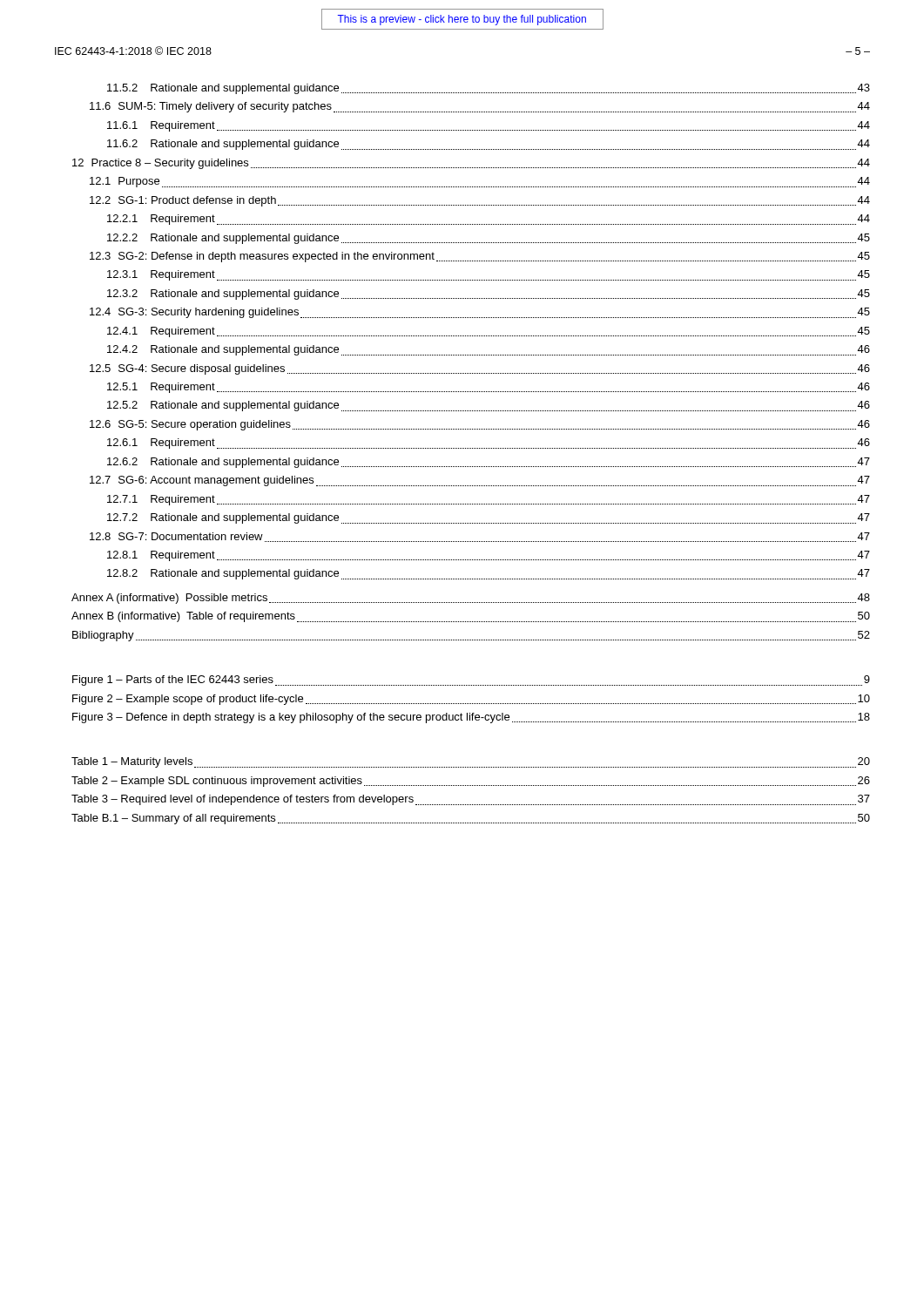The image size is (924, 1307).
Task: Point to the passage starting "Annex B (informative) Table of requirements 50"
Action: 471,616
